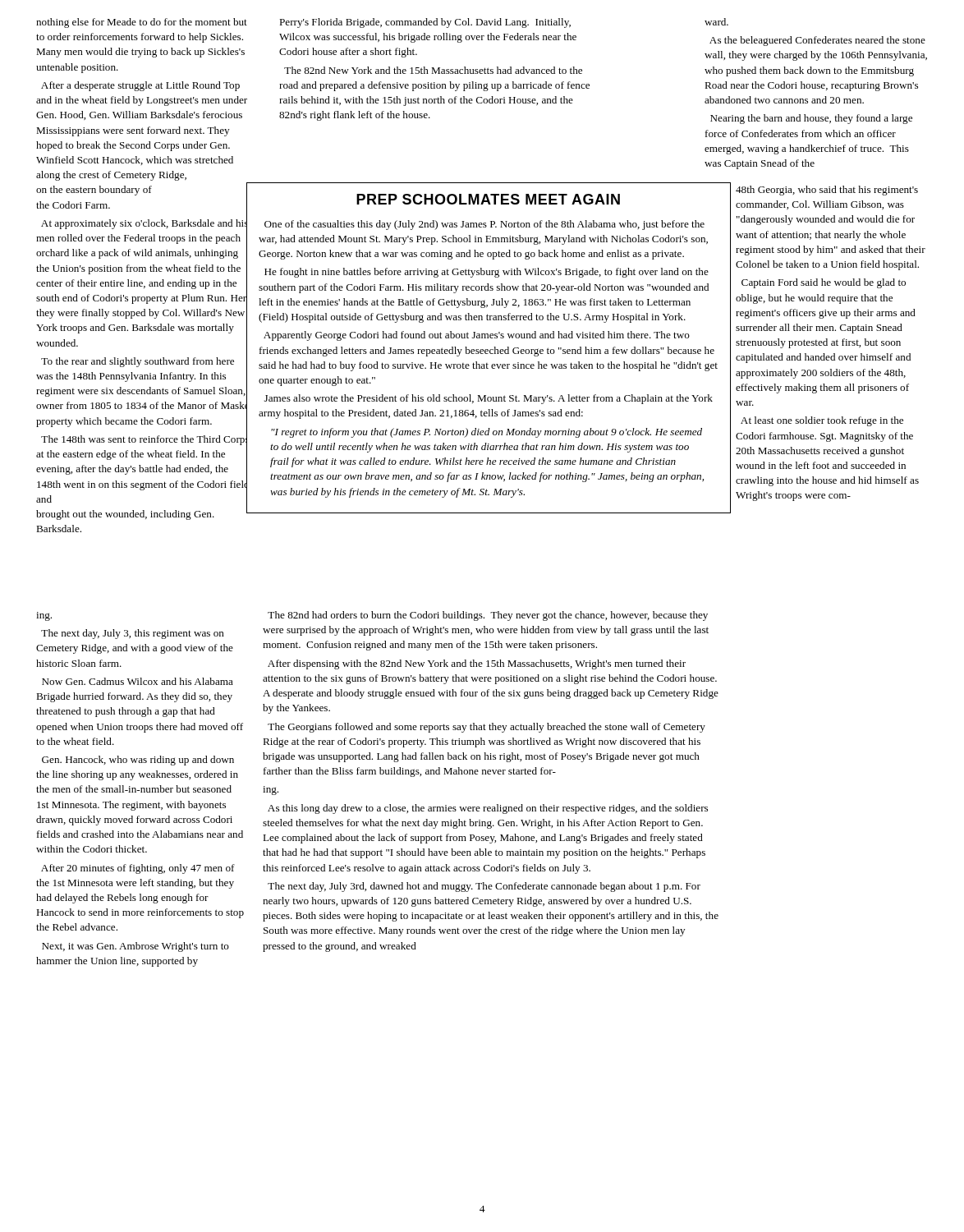Click on the text block that reads "48th Georgia, who said"
964x1232 pixels.
click(832, 343)
